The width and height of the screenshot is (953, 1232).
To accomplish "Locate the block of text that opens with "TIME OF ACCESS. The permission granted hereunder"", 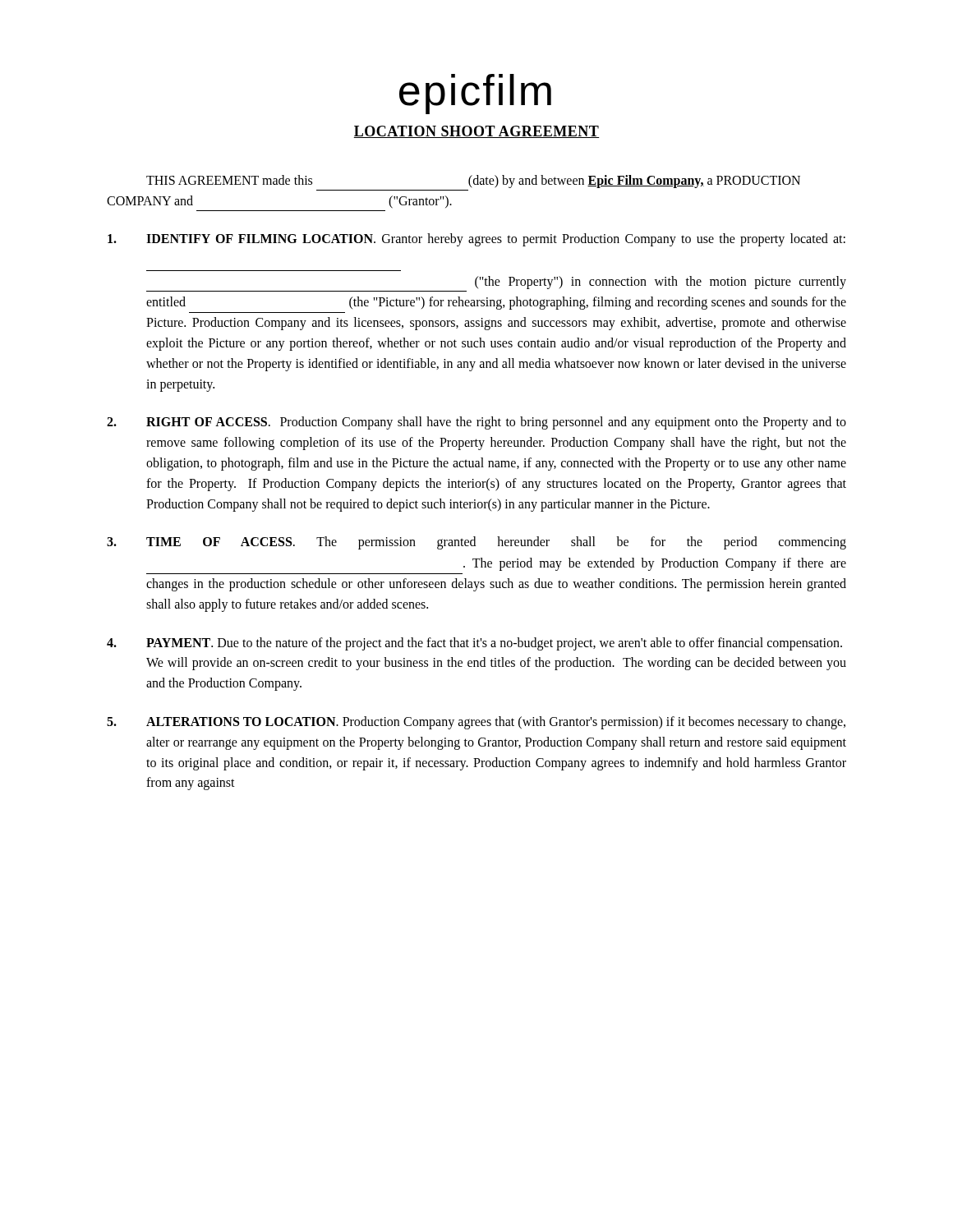I will (476, 574).
